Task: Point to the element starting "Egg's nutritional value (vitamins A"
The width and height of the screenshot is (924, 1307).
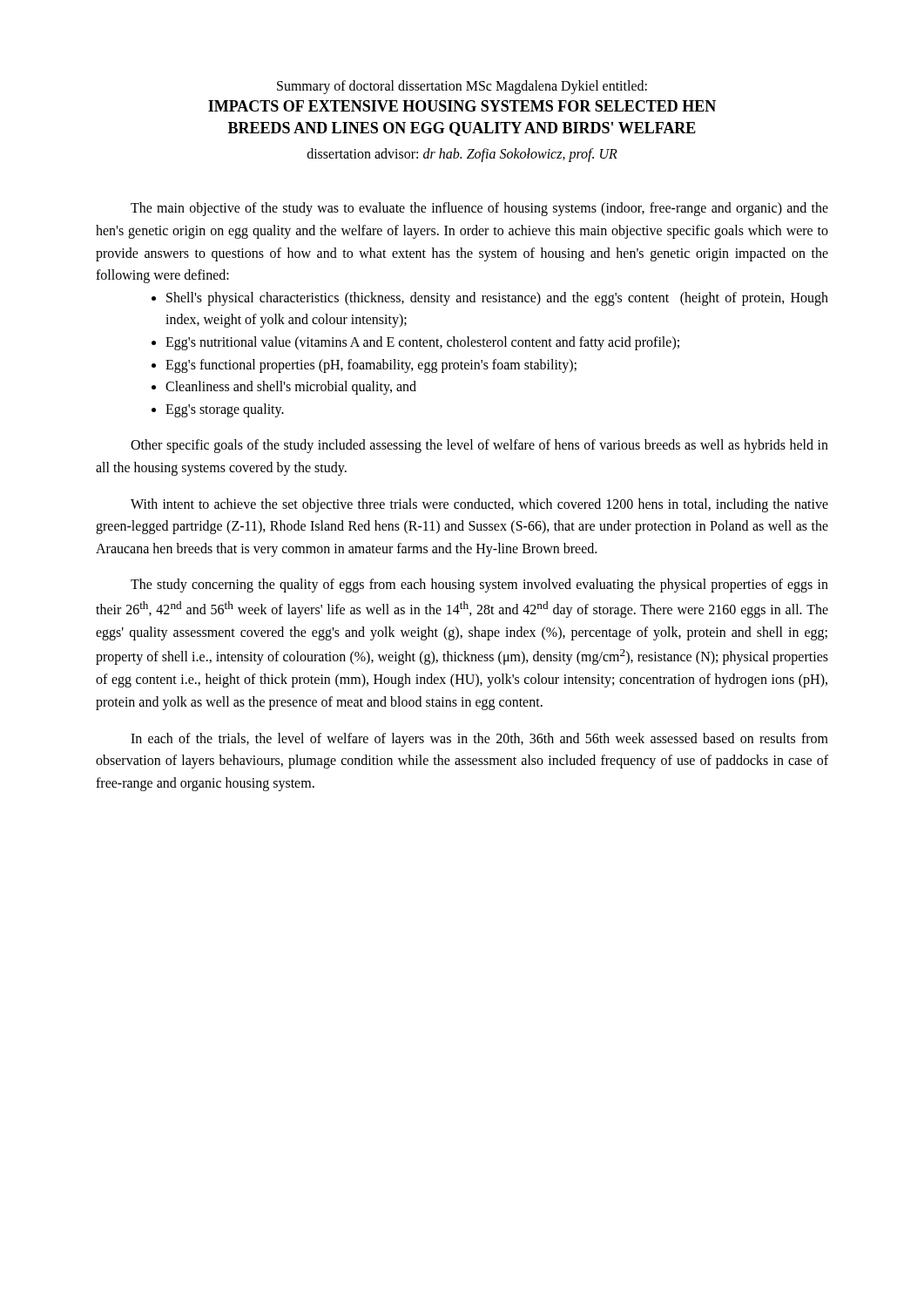Action: coord(423,342)
